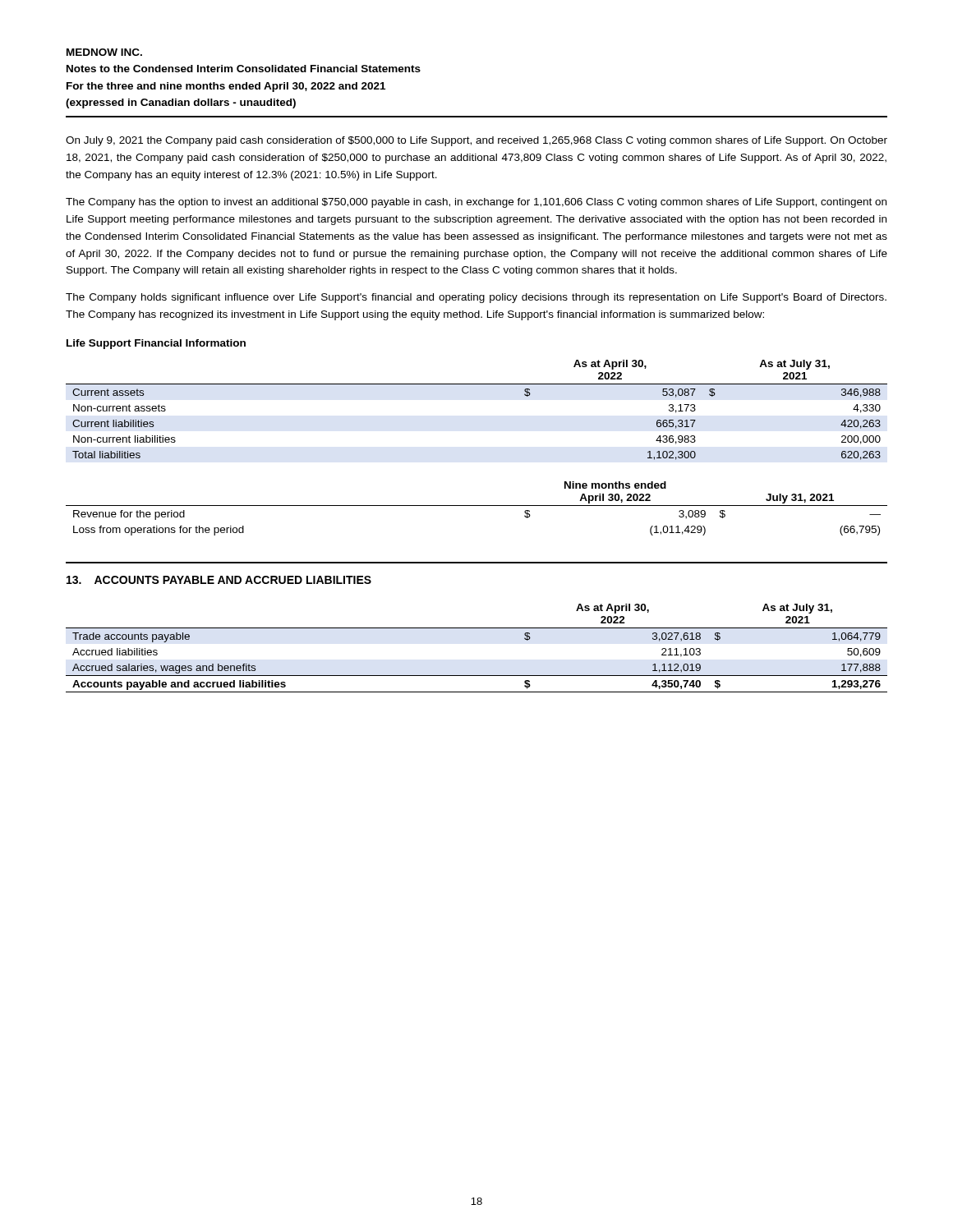The image size is (953, 1232).
Task: Select the table that reads "Current assets"
Action: 476,409
